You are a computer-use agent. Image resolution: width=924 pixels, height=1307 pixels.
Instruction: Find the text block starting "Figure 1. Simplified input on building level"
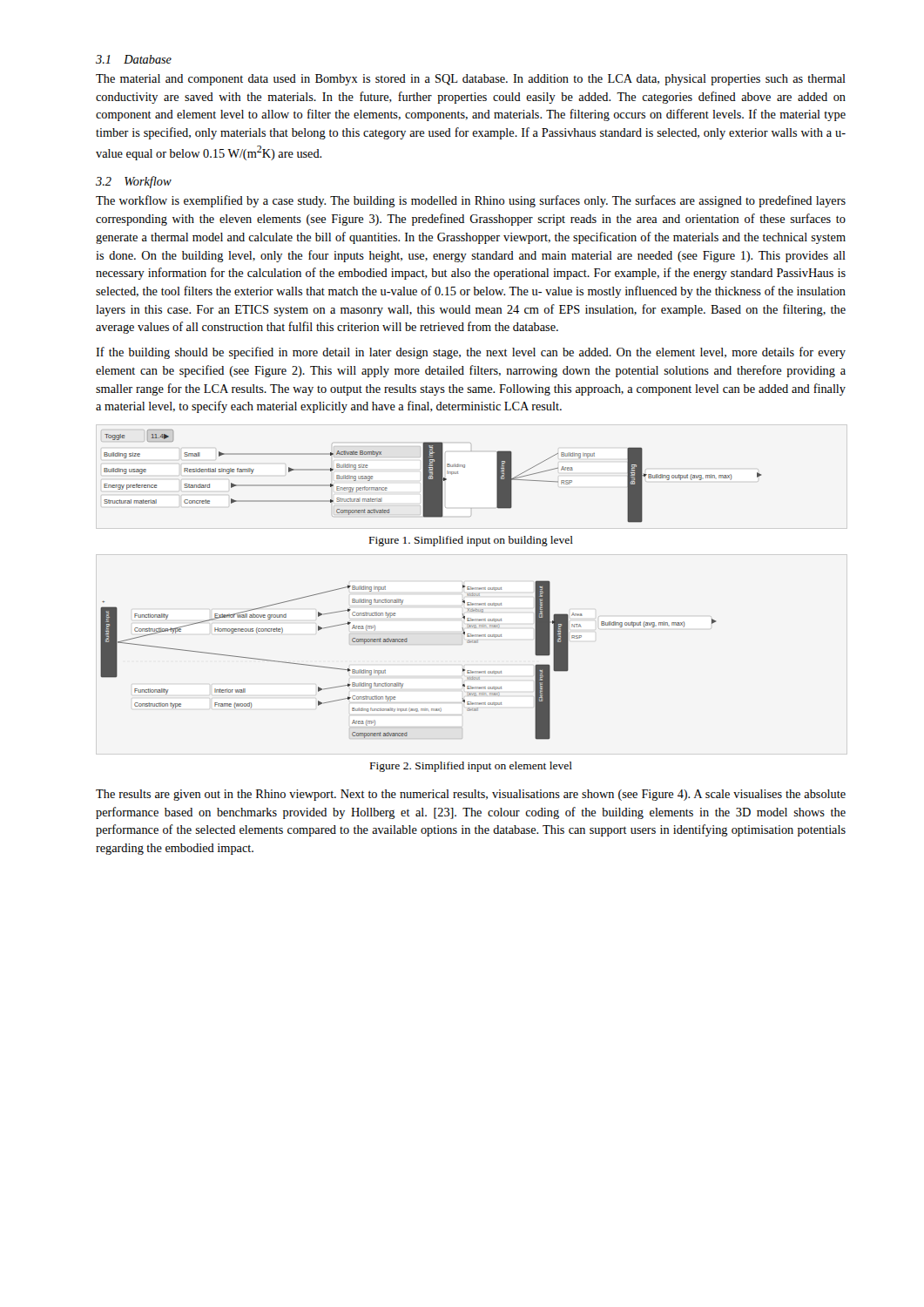tap(471, 540)
